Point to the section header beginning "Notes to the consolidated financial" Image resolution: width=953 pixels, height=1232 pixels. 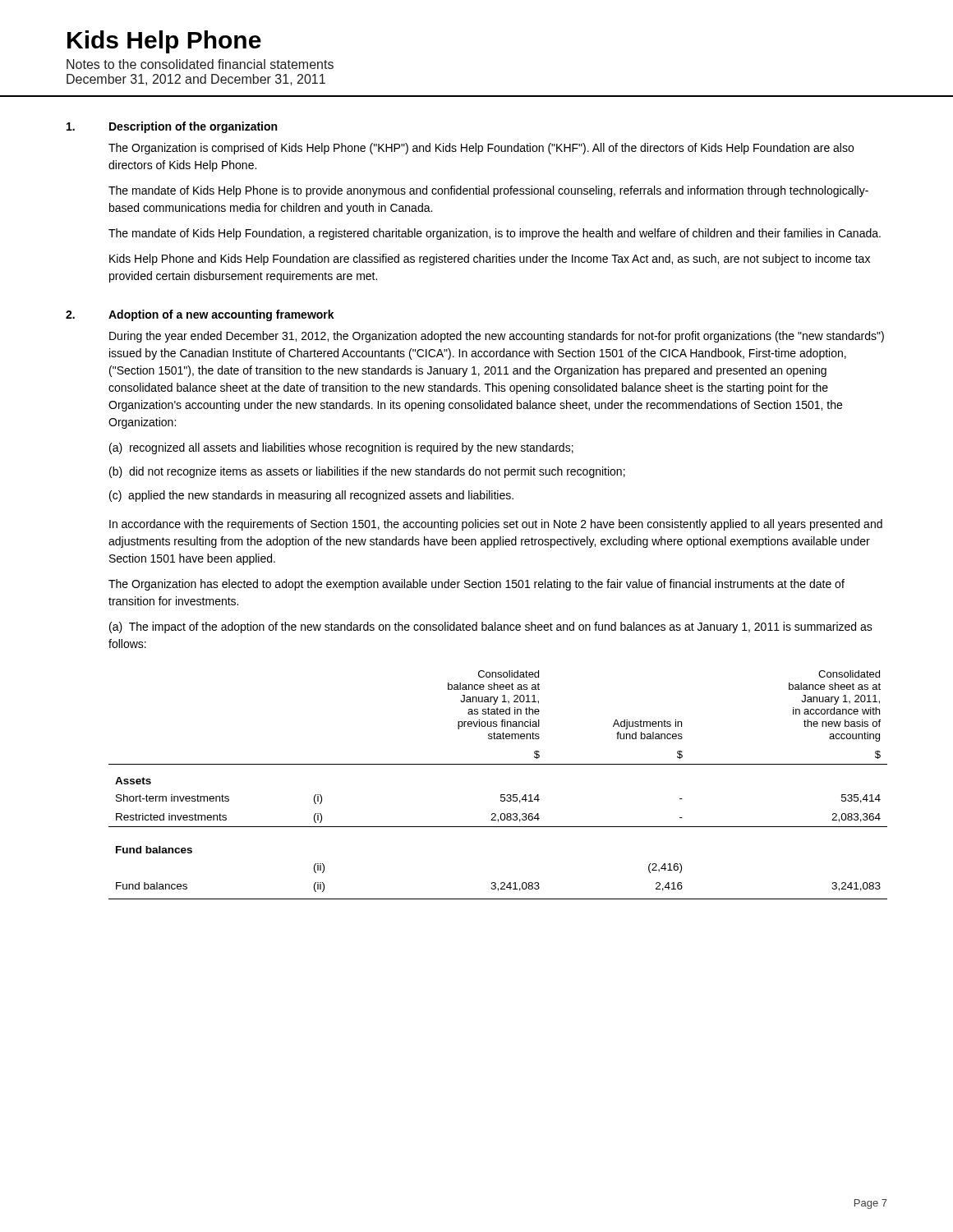[200, 72]
